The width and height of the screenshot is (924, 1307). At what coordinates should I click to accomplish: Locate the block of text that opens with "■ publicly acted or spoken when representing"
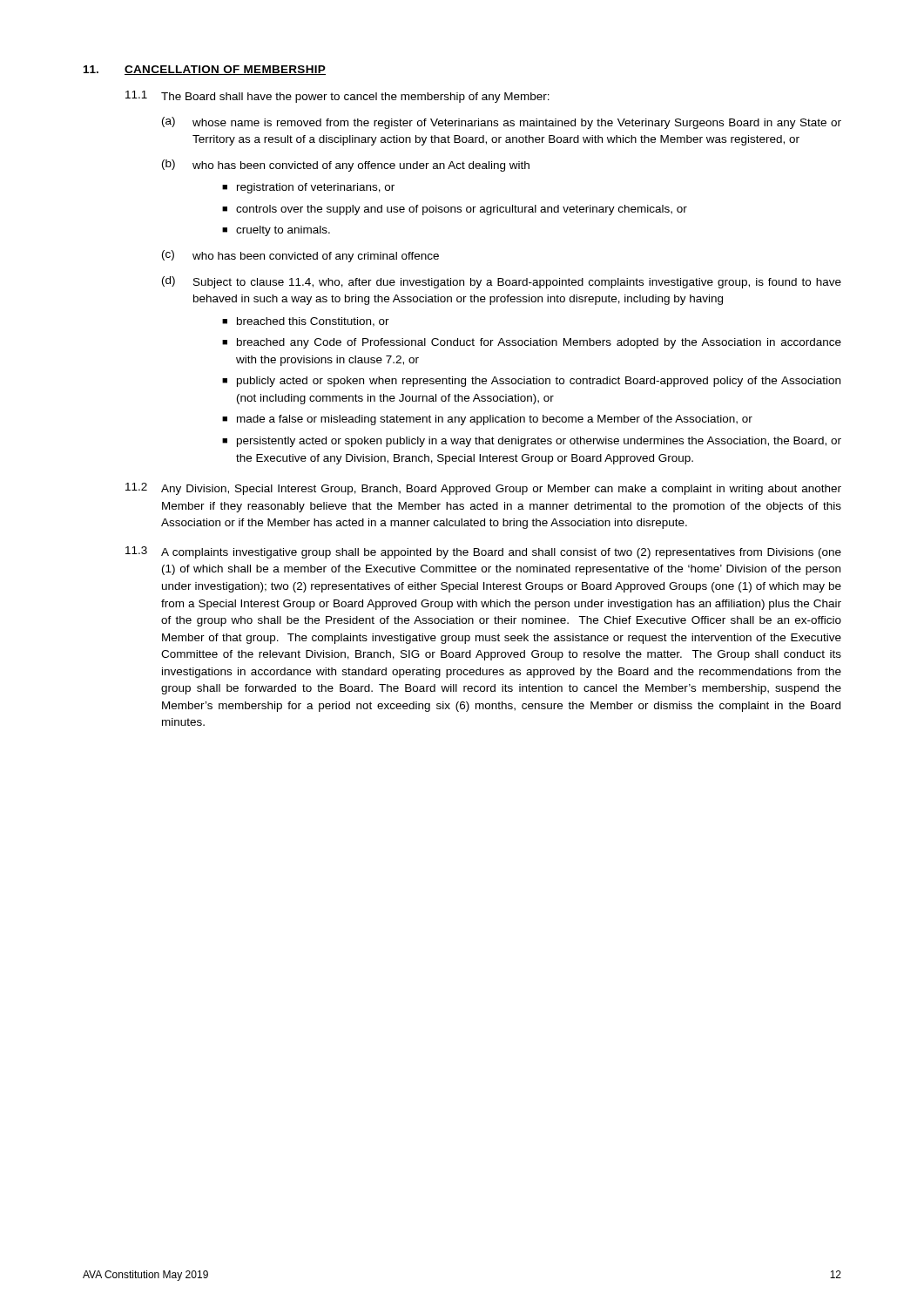(x=532, y=389)
